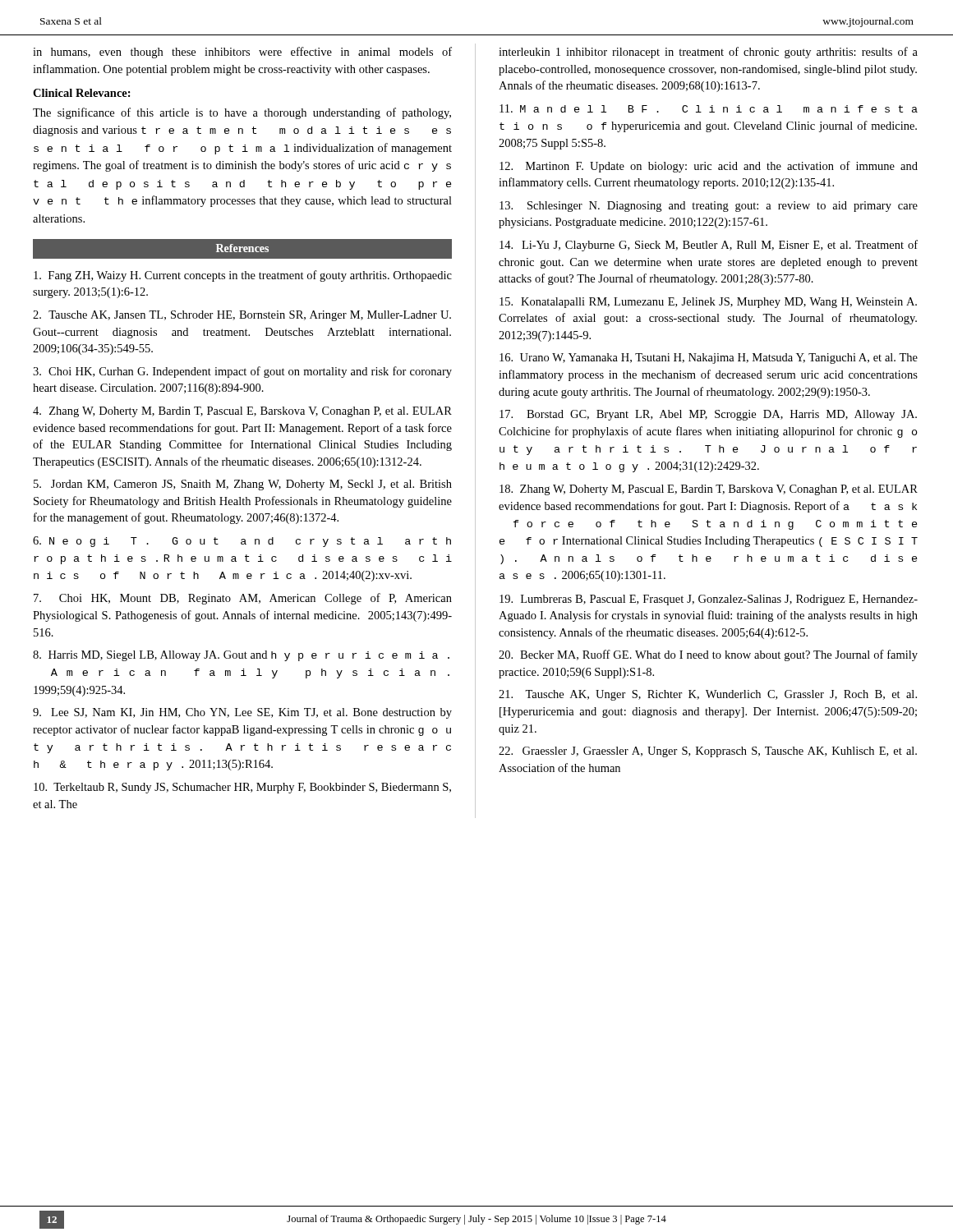Find the block on this page that starts "5. Jordan KM, Cameron JS,"
Viewport: 953px width, 1232px height.
coord(242,501)
